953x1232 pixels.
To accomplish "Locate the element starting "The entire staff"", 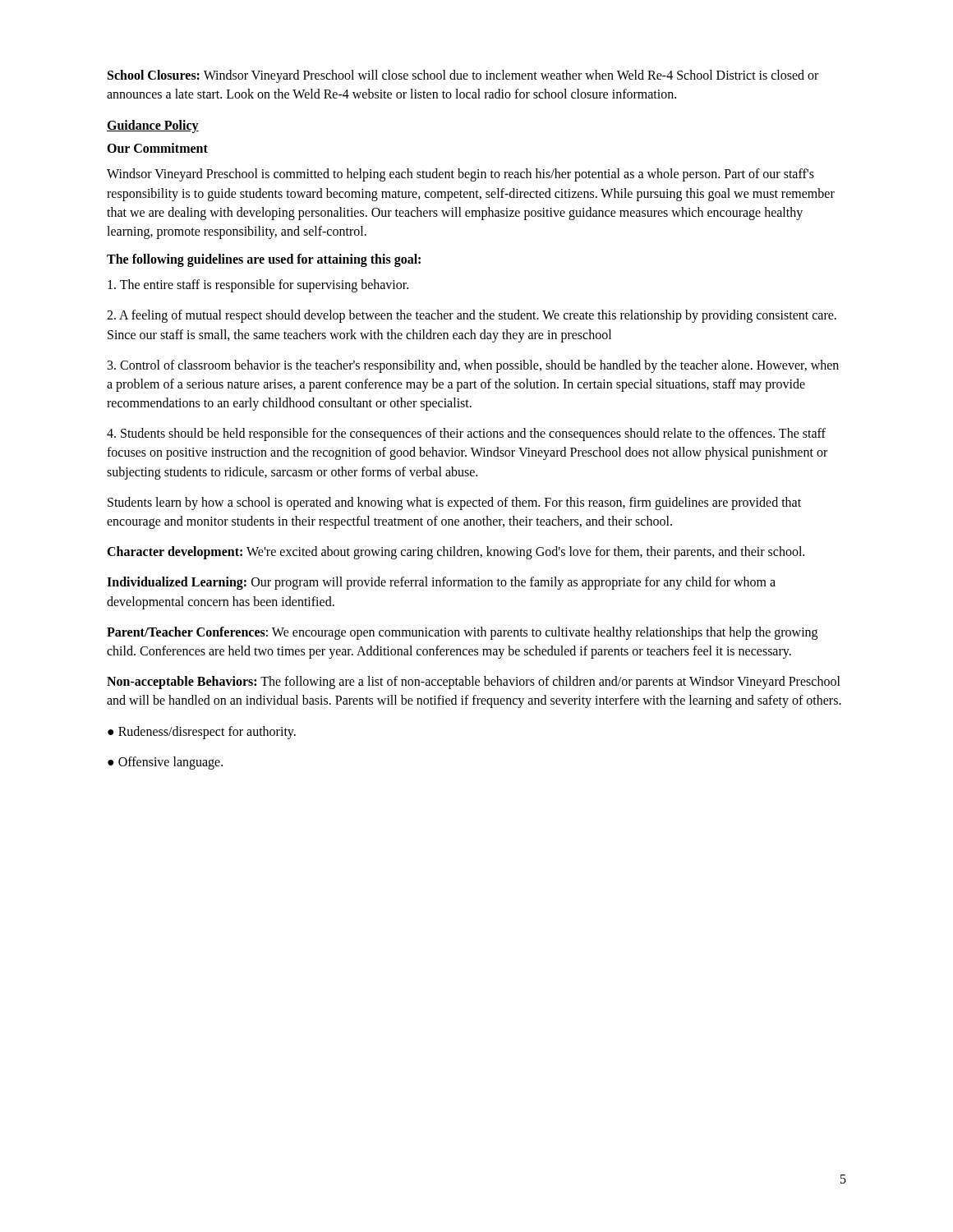I will click(x=258, y=286).
